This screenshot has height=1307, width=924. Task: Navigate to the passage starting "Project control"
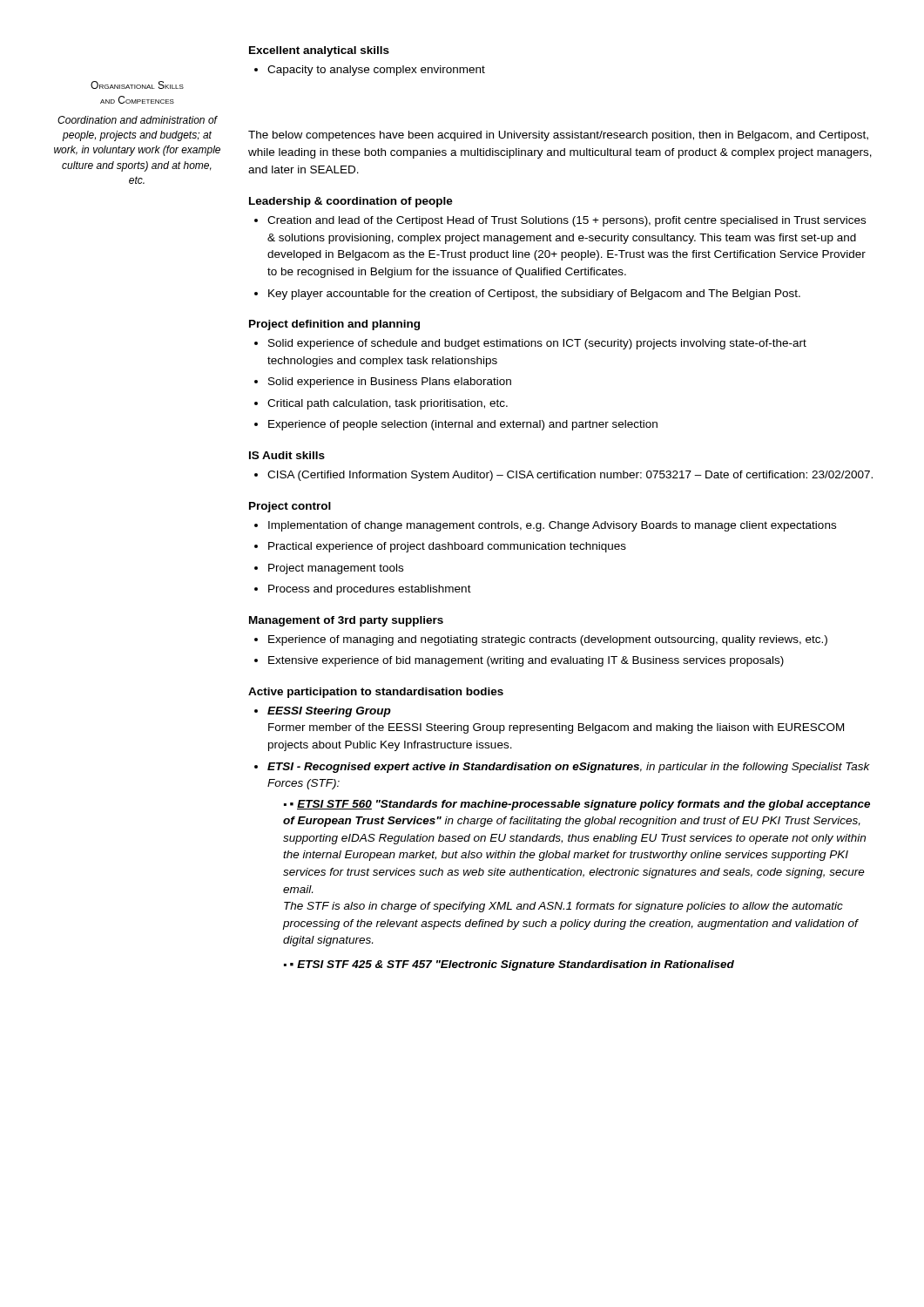[290, 505]
